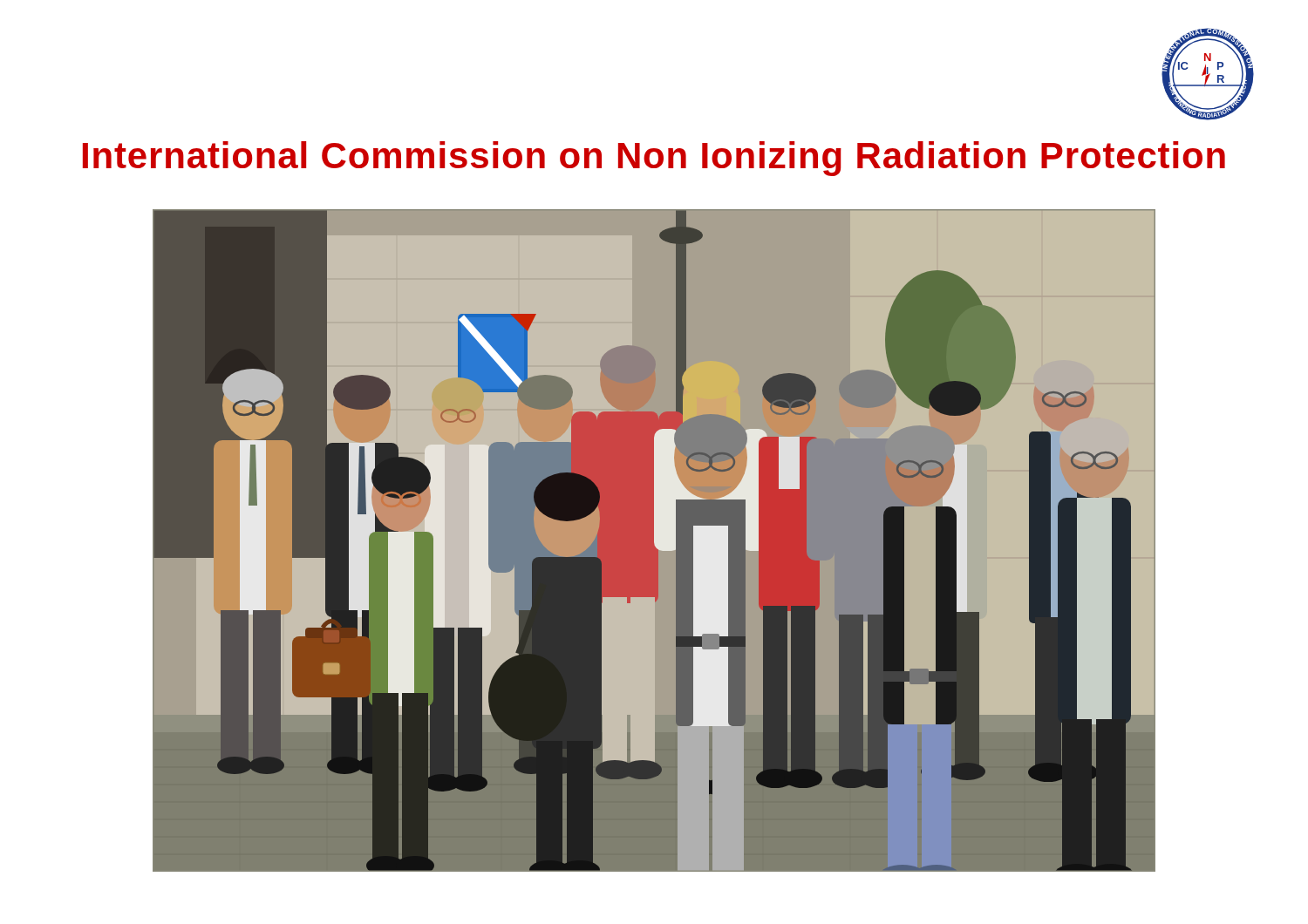Image resolution: width=1308 pixels, height=924 pixels.
Task: Select the text starting "International Commission on Non Ionizing Radiation"
Action: click(x=654, y=156)
